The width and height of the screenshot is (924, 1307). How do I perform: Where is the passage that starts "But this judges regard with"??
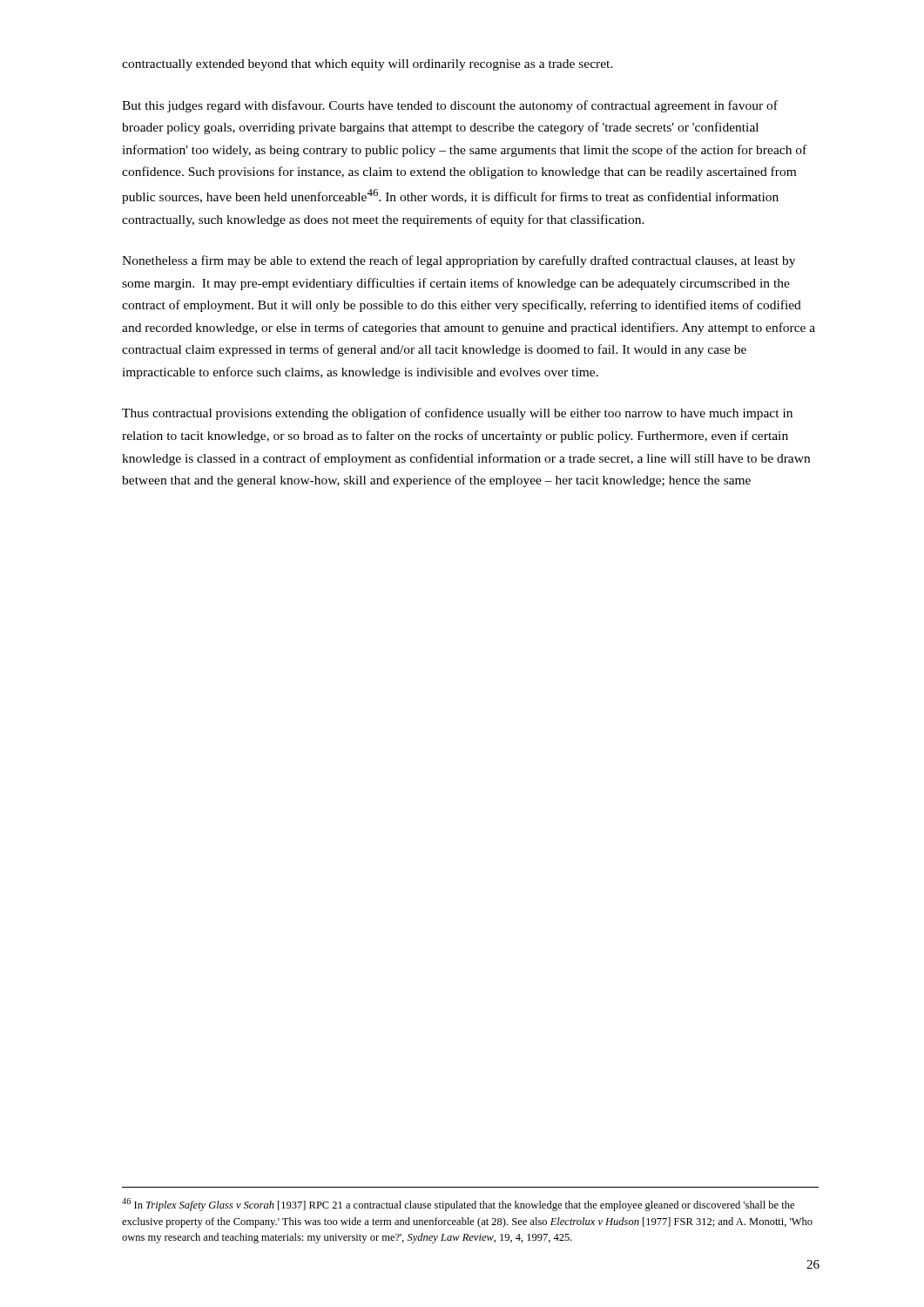coord(464,162)
